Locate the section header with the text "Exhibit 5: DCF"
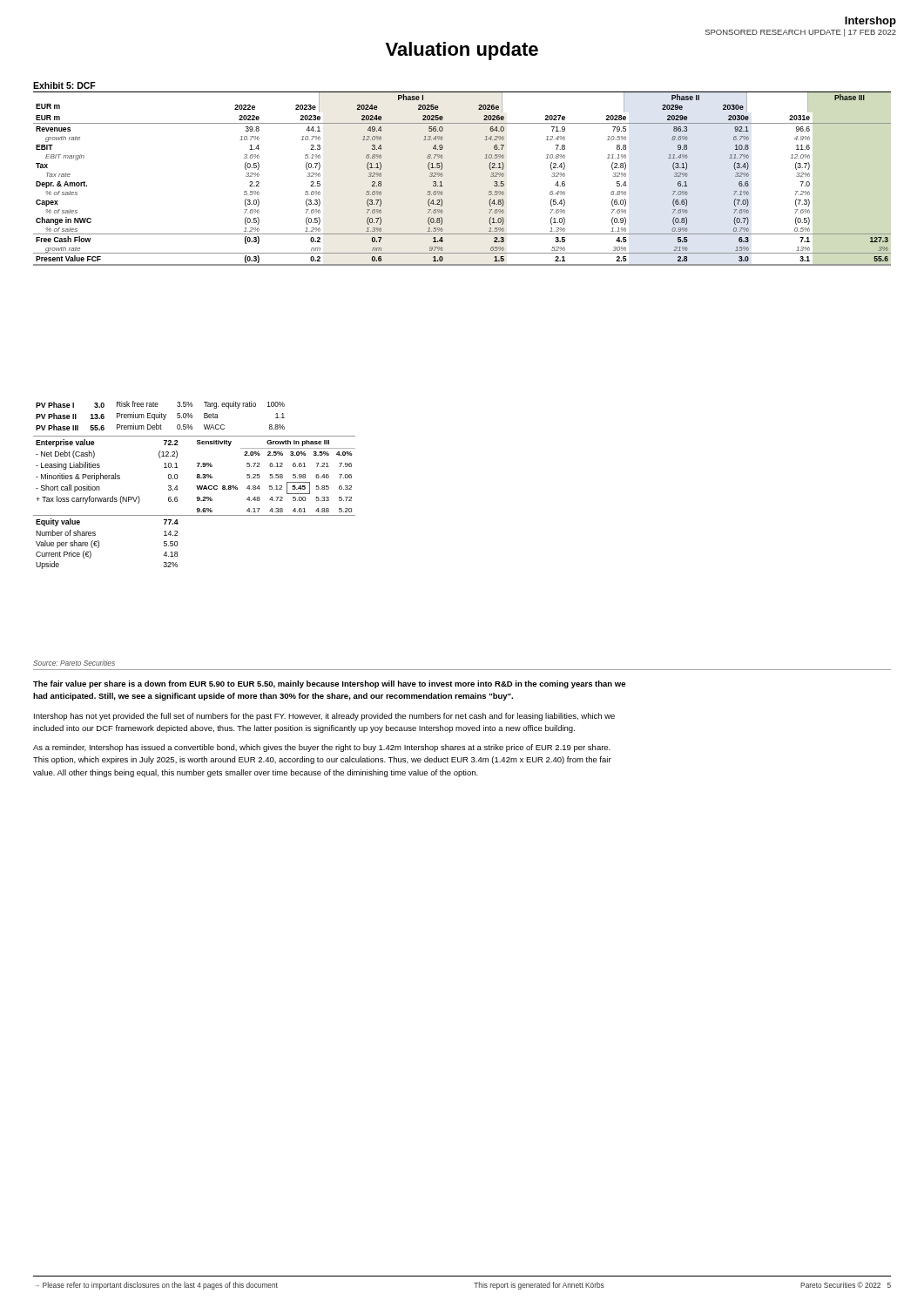Screen dimensions: 1307x924 pos(64,85)
